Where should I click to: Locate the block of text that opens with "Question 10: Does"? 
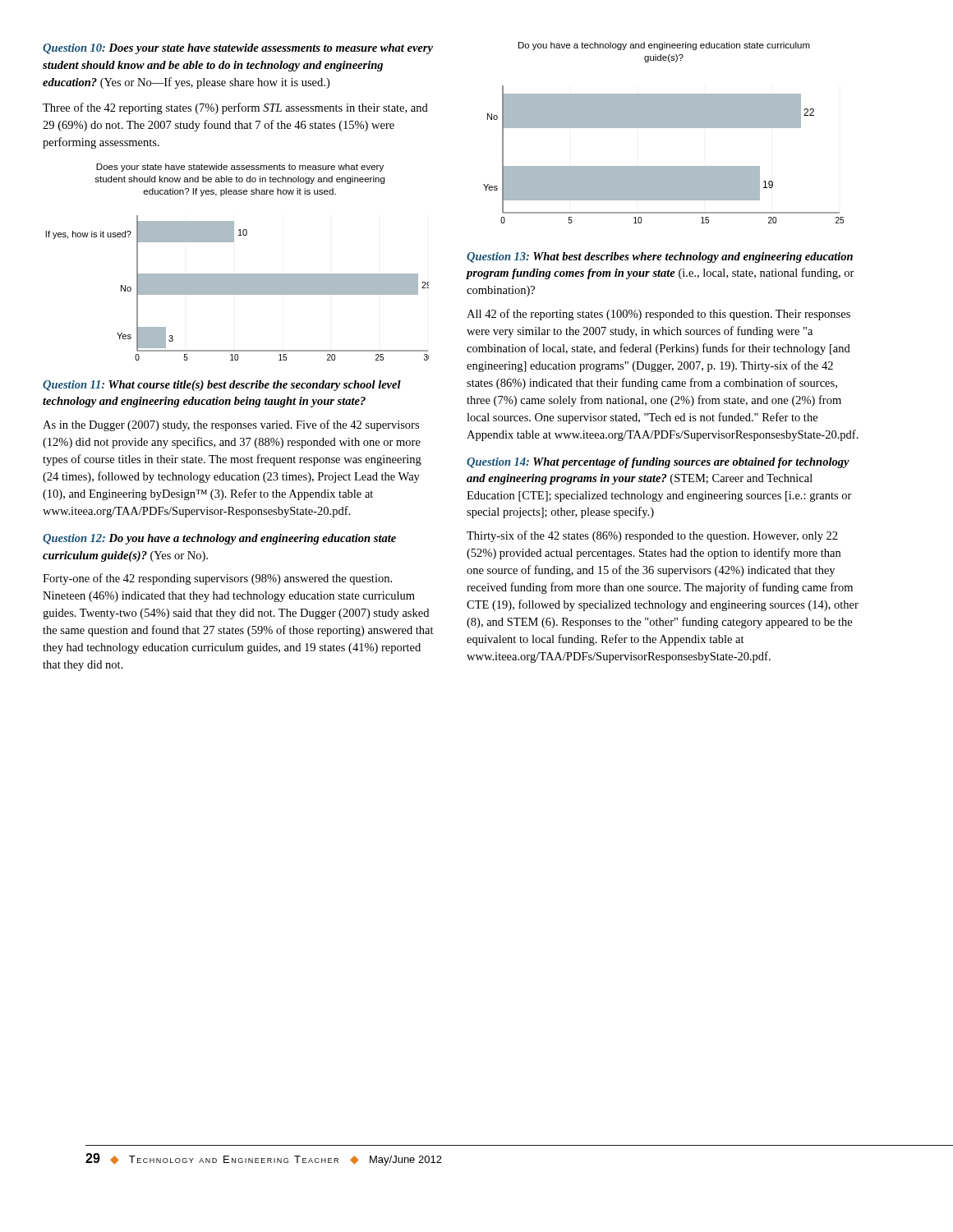[x=238, y=65]
